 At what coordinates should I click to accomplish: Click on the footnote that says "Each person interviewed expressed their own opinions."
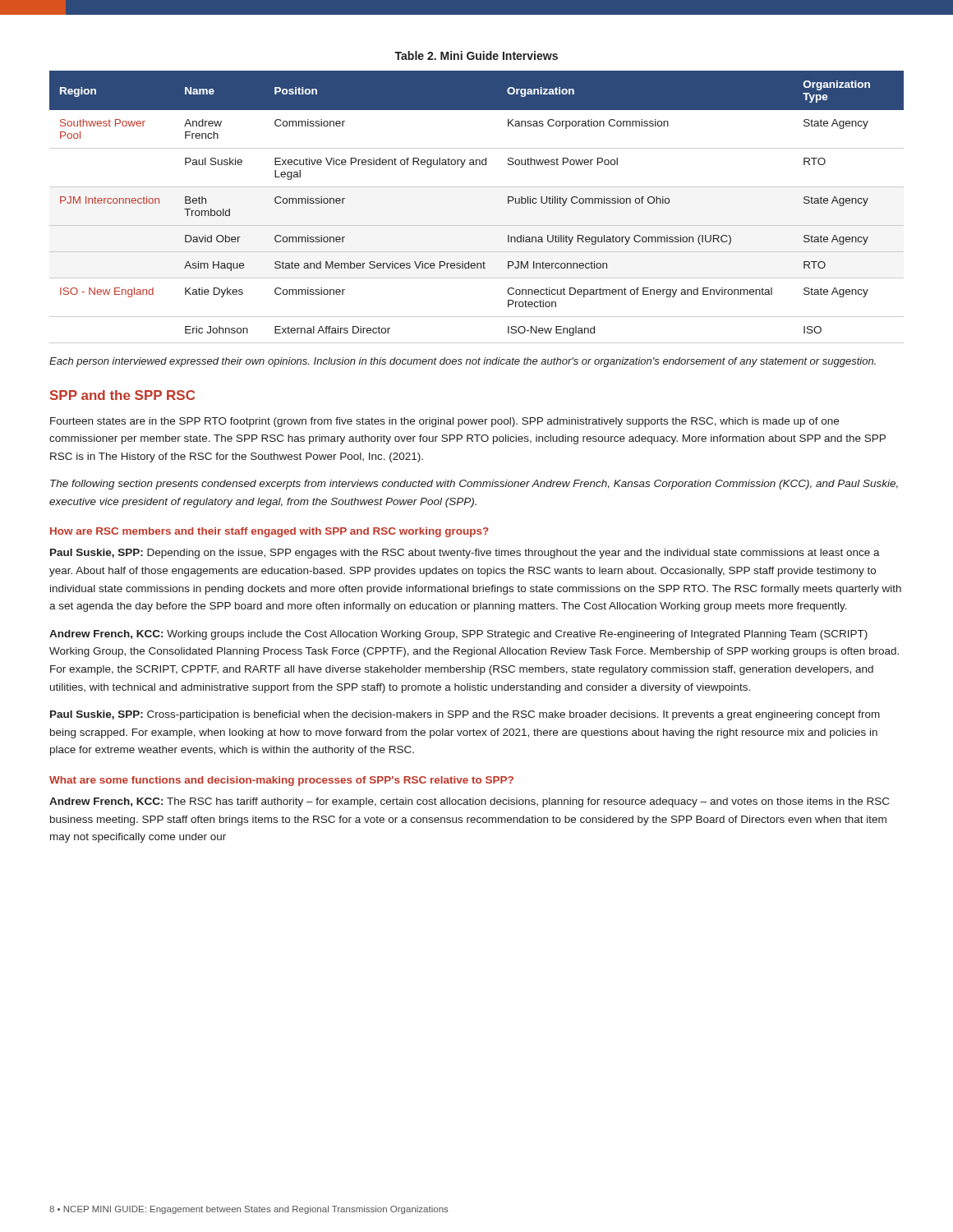(463, 361)
